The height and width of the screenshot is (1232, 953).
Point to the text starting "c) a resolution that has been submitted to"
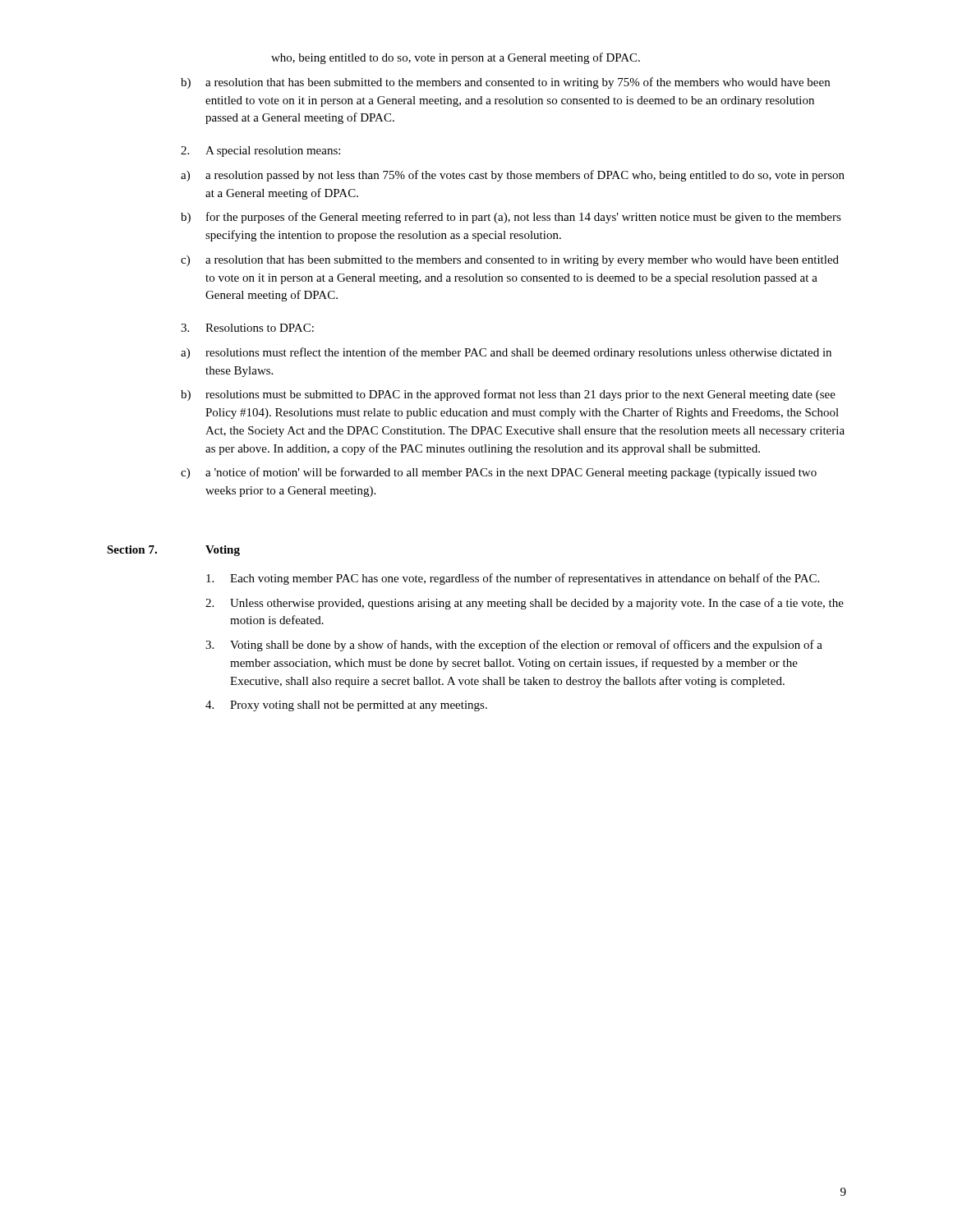(x=513, y=278)
